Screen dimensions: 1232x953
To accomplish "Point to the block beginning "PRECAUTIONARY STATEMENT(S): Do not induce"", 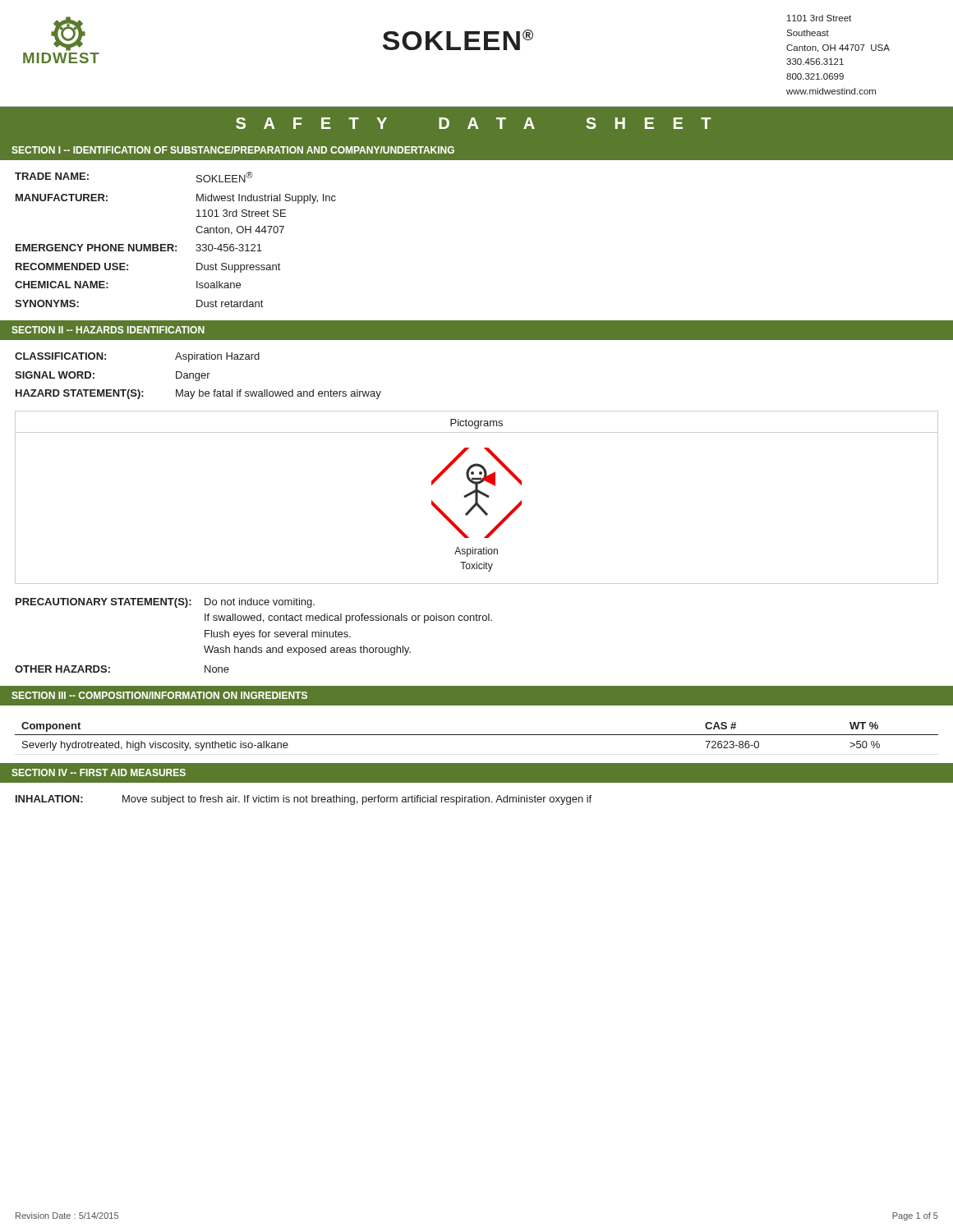I will point(165,603).
